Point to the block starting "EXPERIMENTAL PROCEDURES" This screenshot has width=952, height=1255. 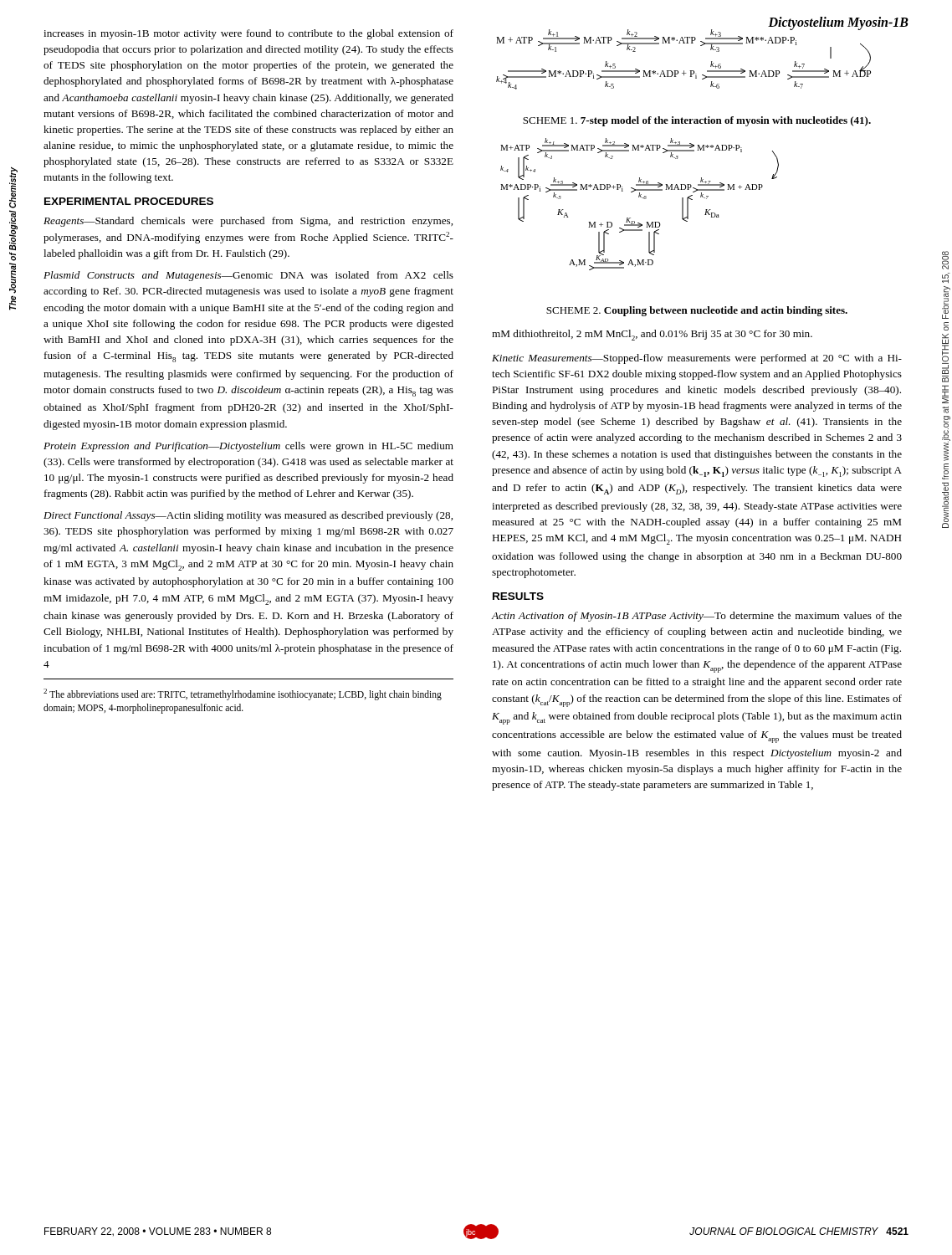129,202
